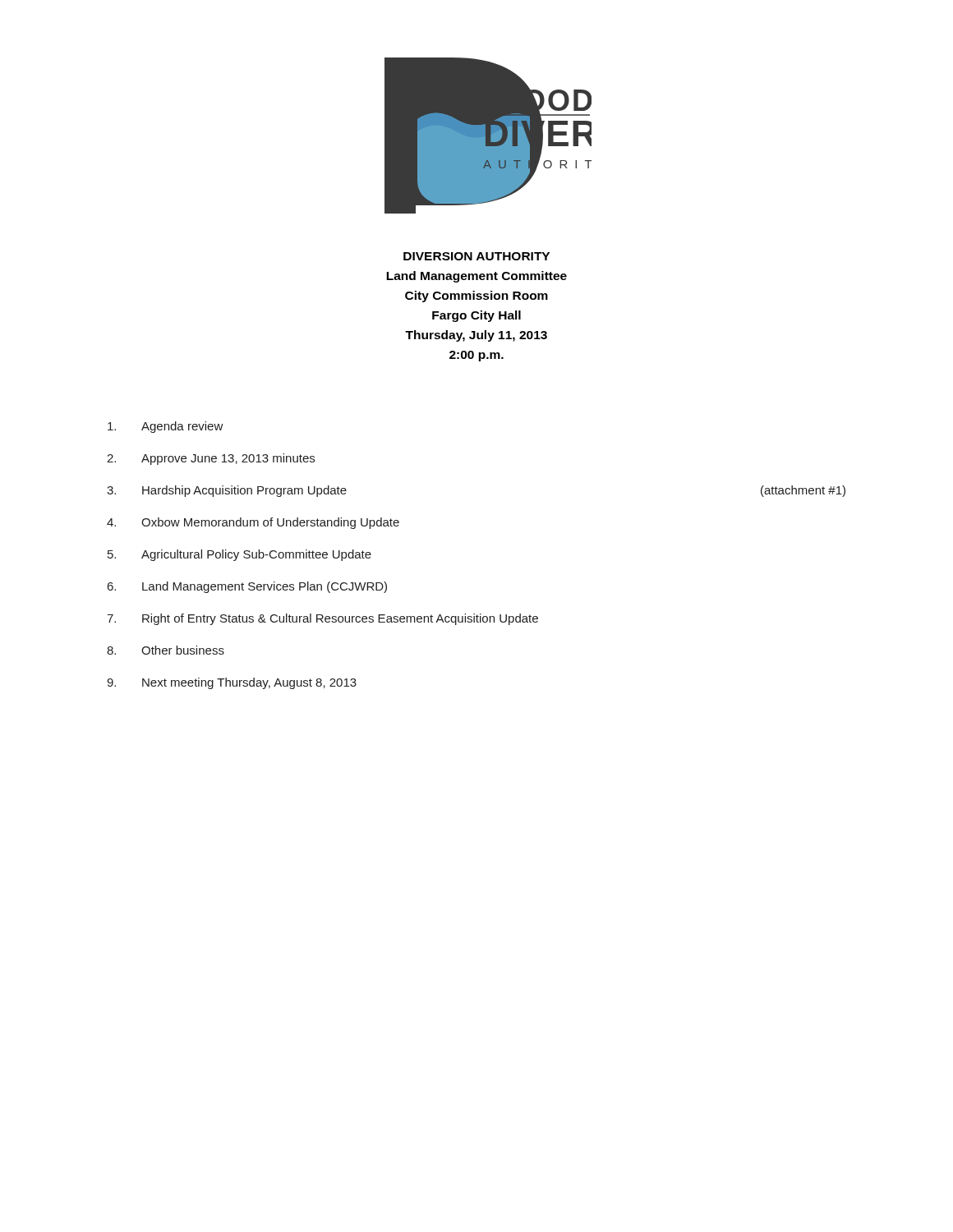Locate the text "8. Other business"
The width and height of the screenshot is (953, 1232).
(166, 650)
